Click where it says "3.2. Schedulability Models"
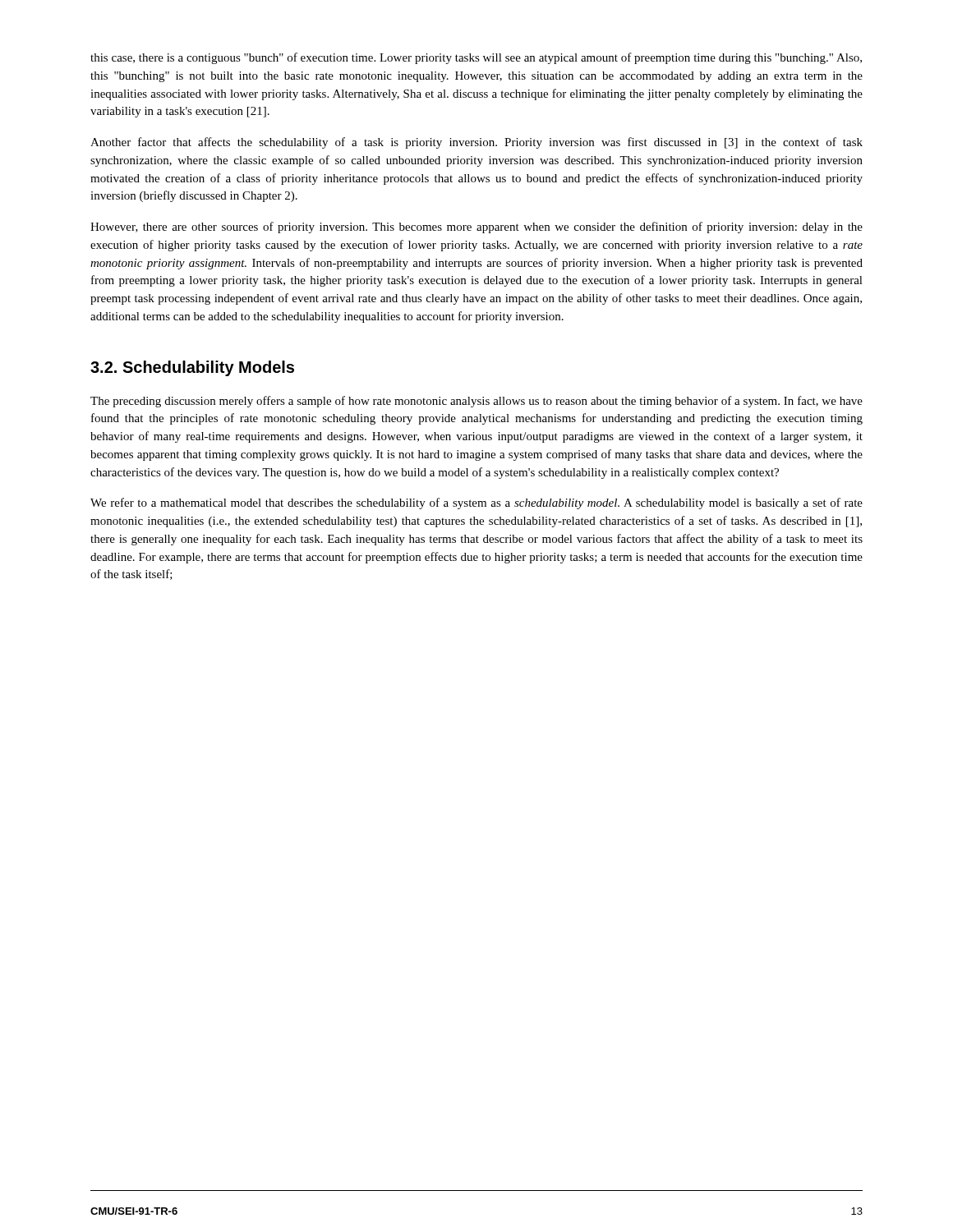 (x=192, y=368)
